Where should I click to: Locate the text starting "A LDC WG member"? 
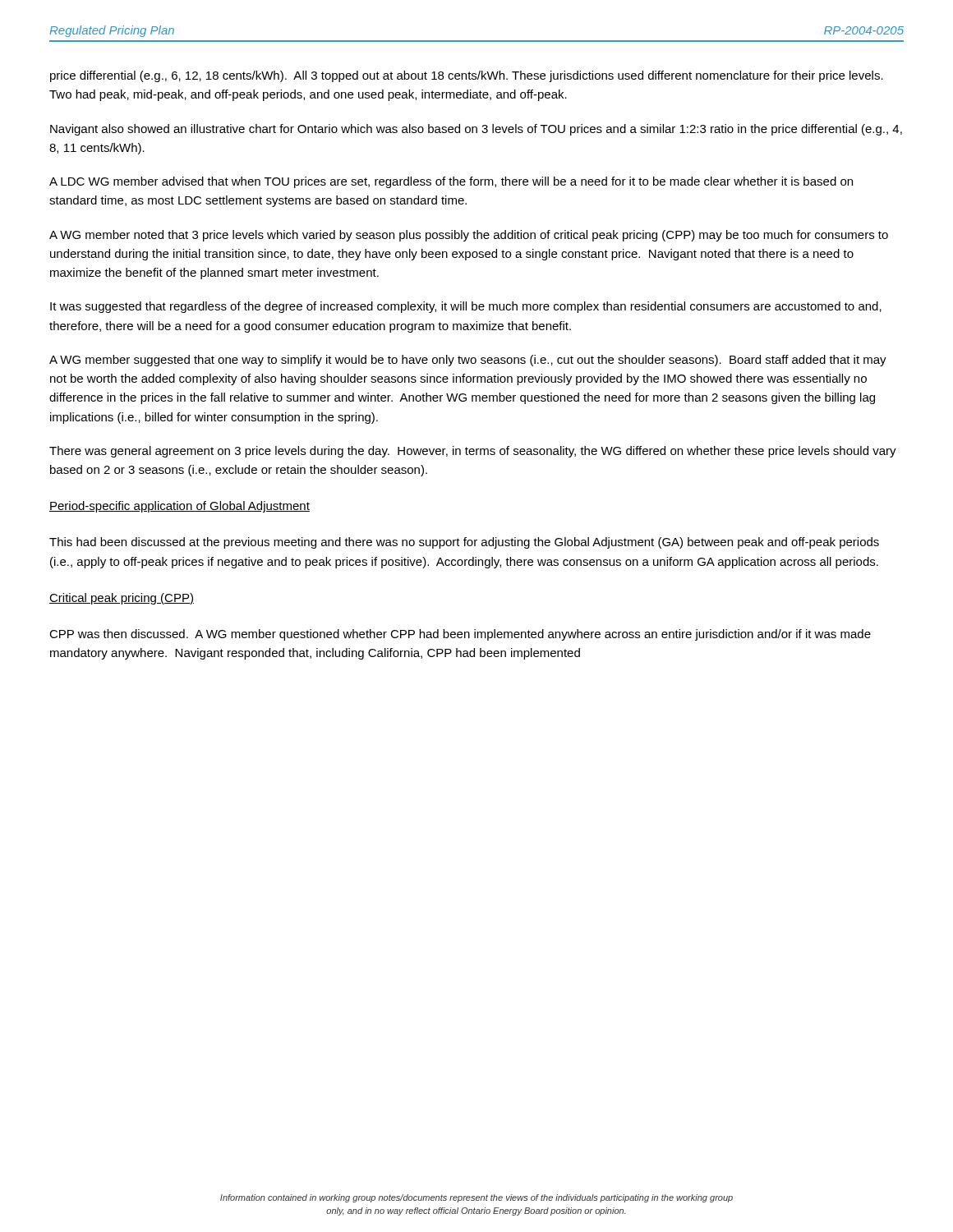[451, 191]
